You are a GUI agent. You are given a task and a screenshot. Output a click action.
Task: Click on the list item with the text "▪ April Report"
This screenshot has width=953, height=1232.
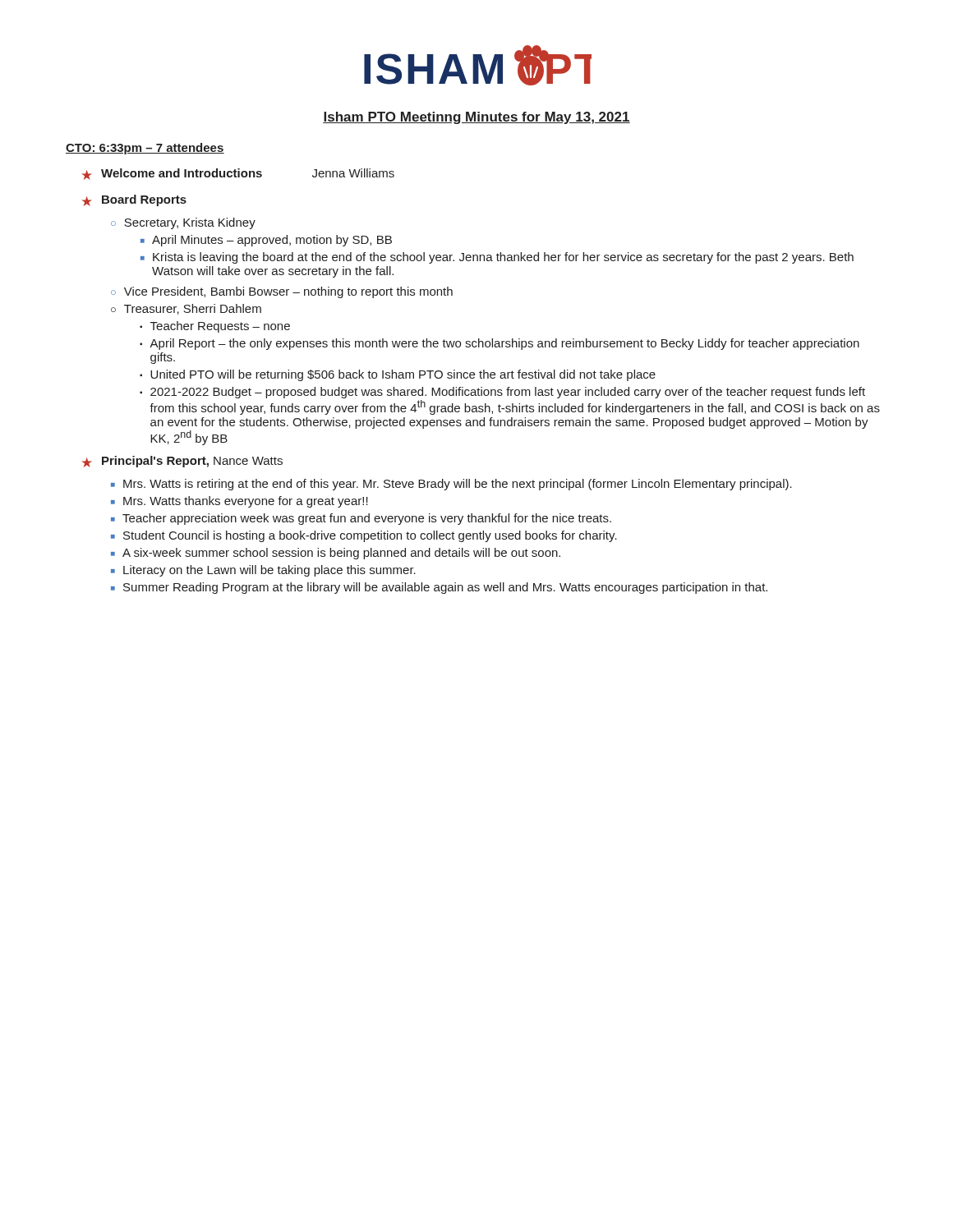point(513,350)
